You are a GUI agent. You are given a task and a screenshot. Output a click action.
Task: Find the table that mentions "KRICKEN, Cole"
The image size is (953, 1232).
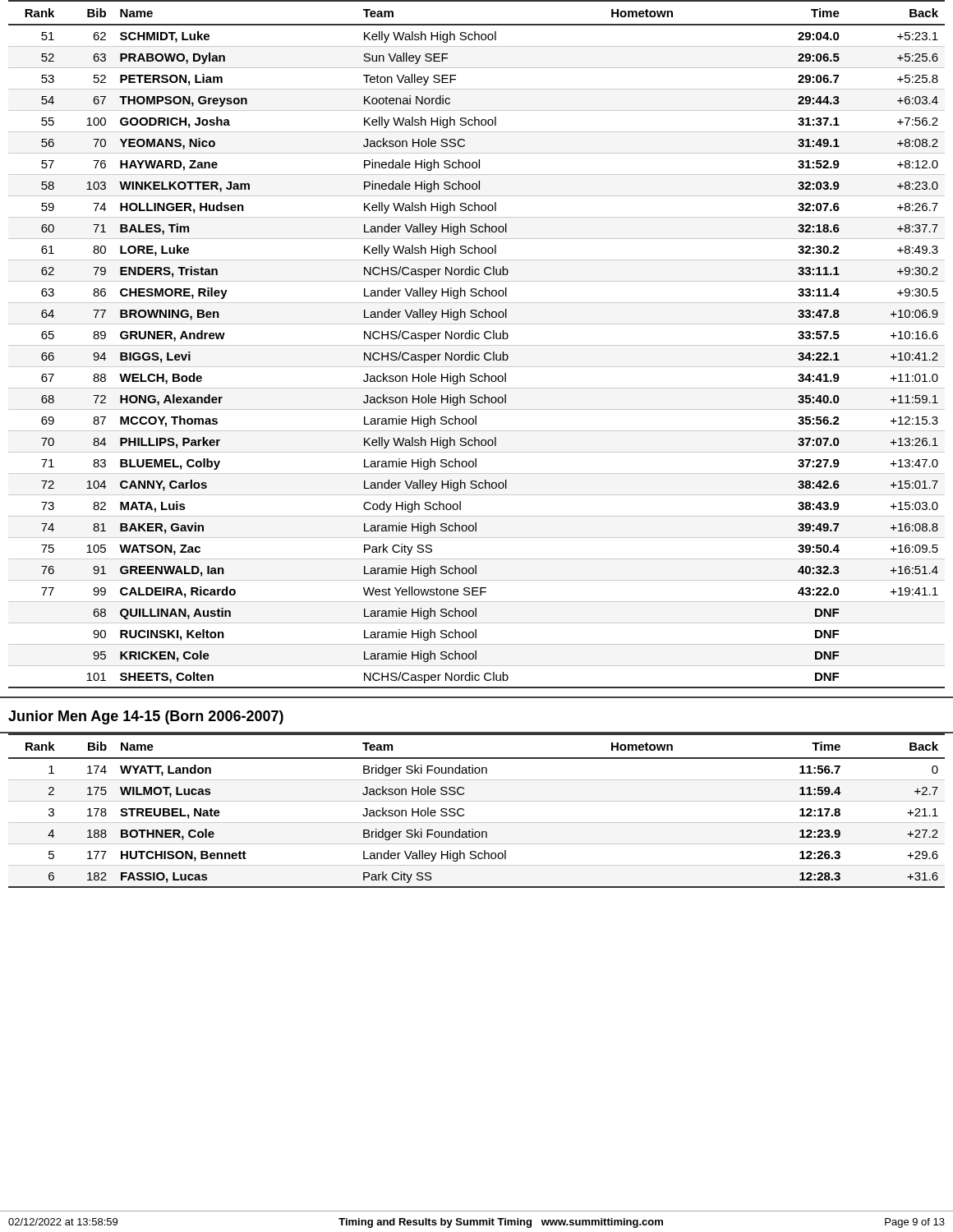476,344
